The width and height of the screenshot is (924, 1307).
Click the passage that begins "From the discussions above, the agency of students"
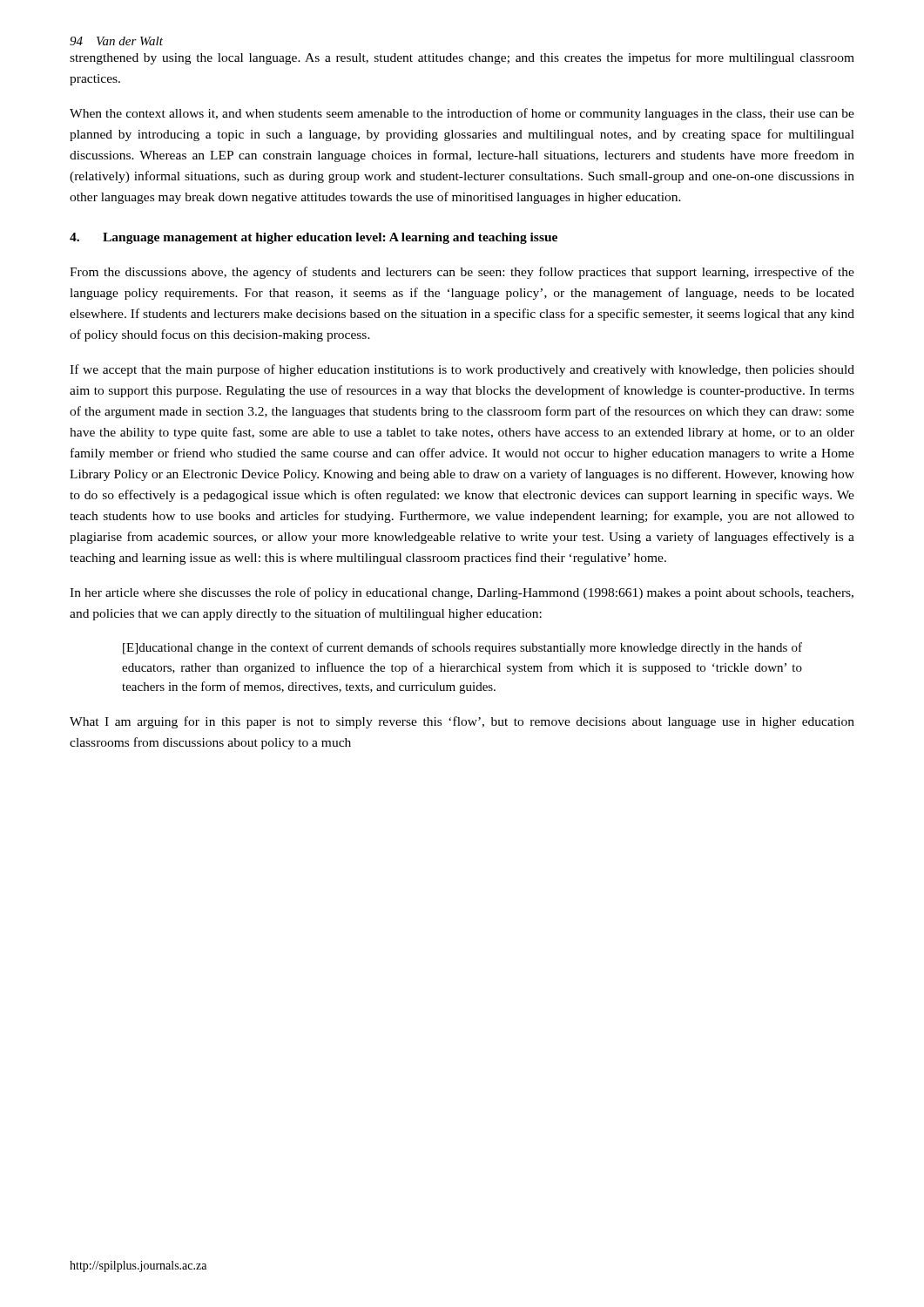462,303
